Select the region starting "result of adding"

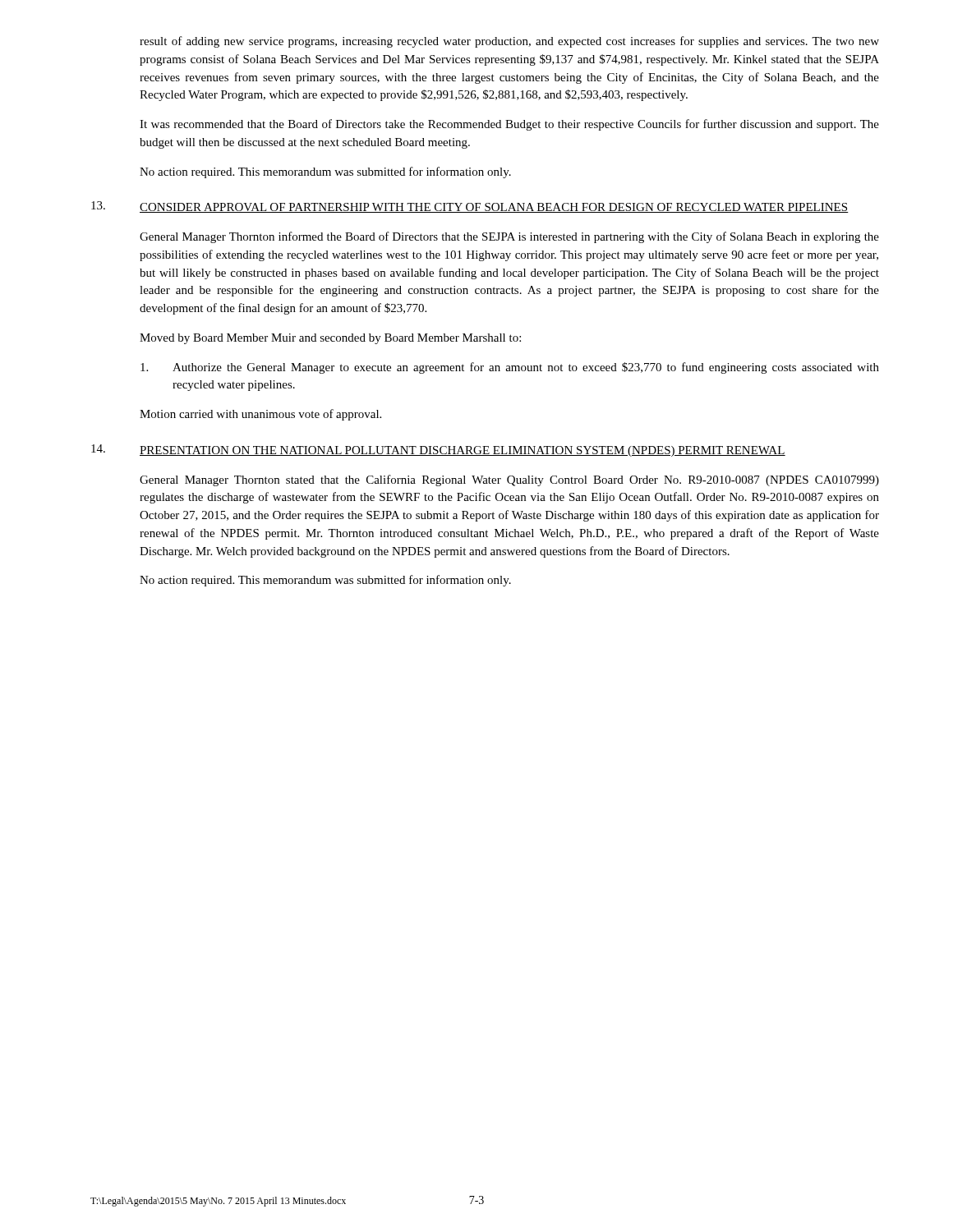point(509,68)
